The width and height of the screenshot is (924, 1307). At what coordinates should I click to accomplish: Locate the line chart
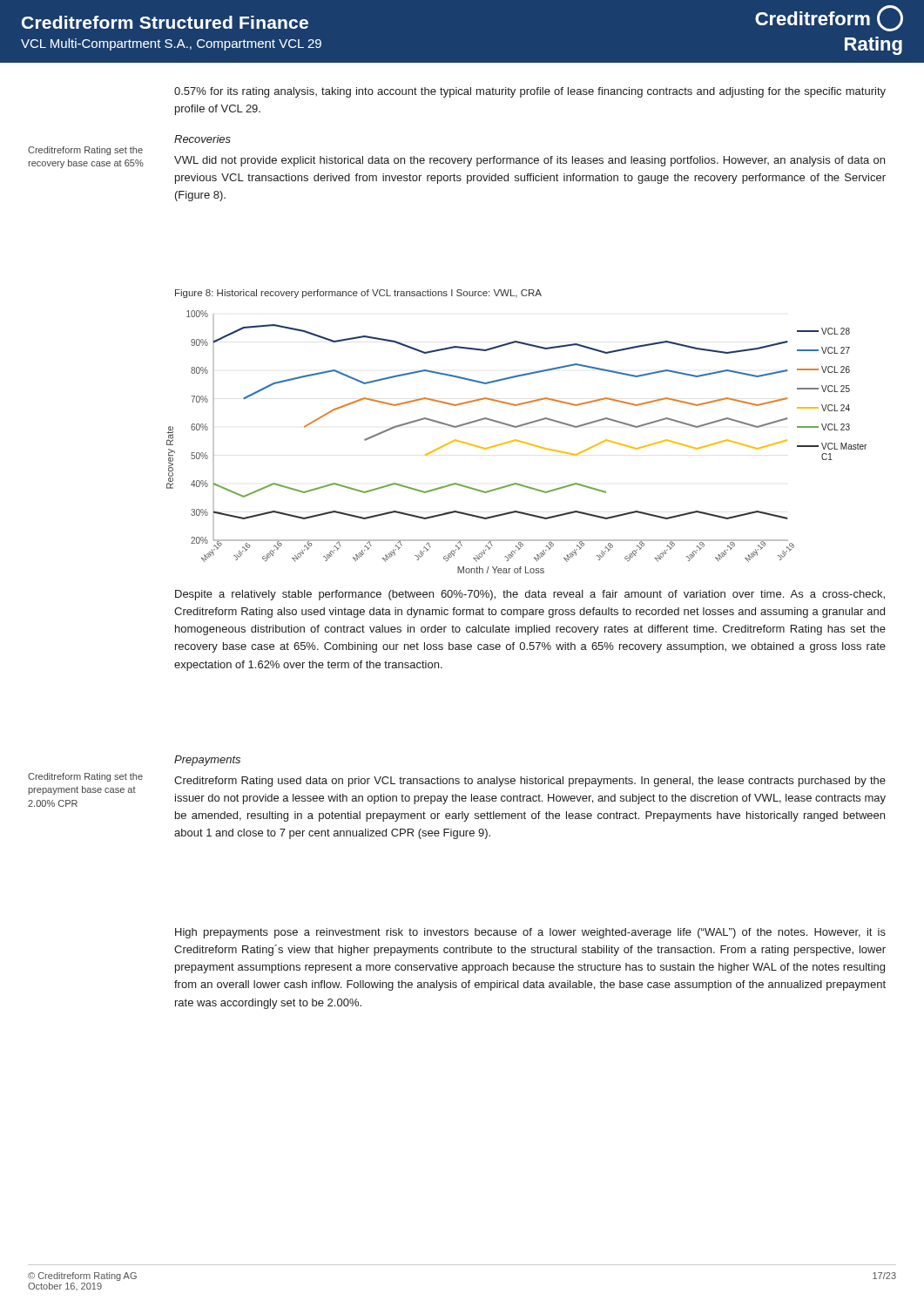523,440
